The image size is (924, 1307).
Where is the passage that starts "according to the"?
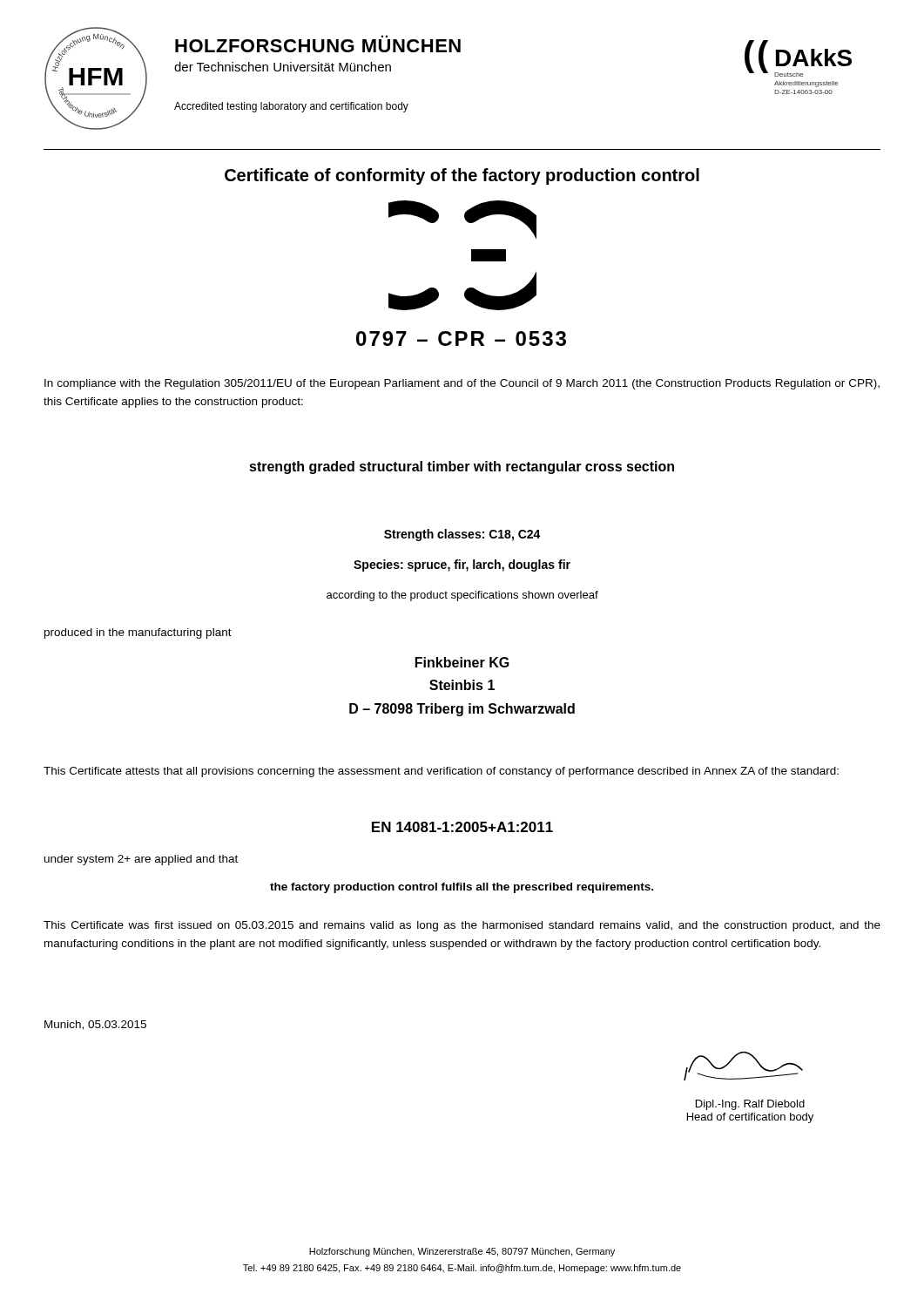462,595
